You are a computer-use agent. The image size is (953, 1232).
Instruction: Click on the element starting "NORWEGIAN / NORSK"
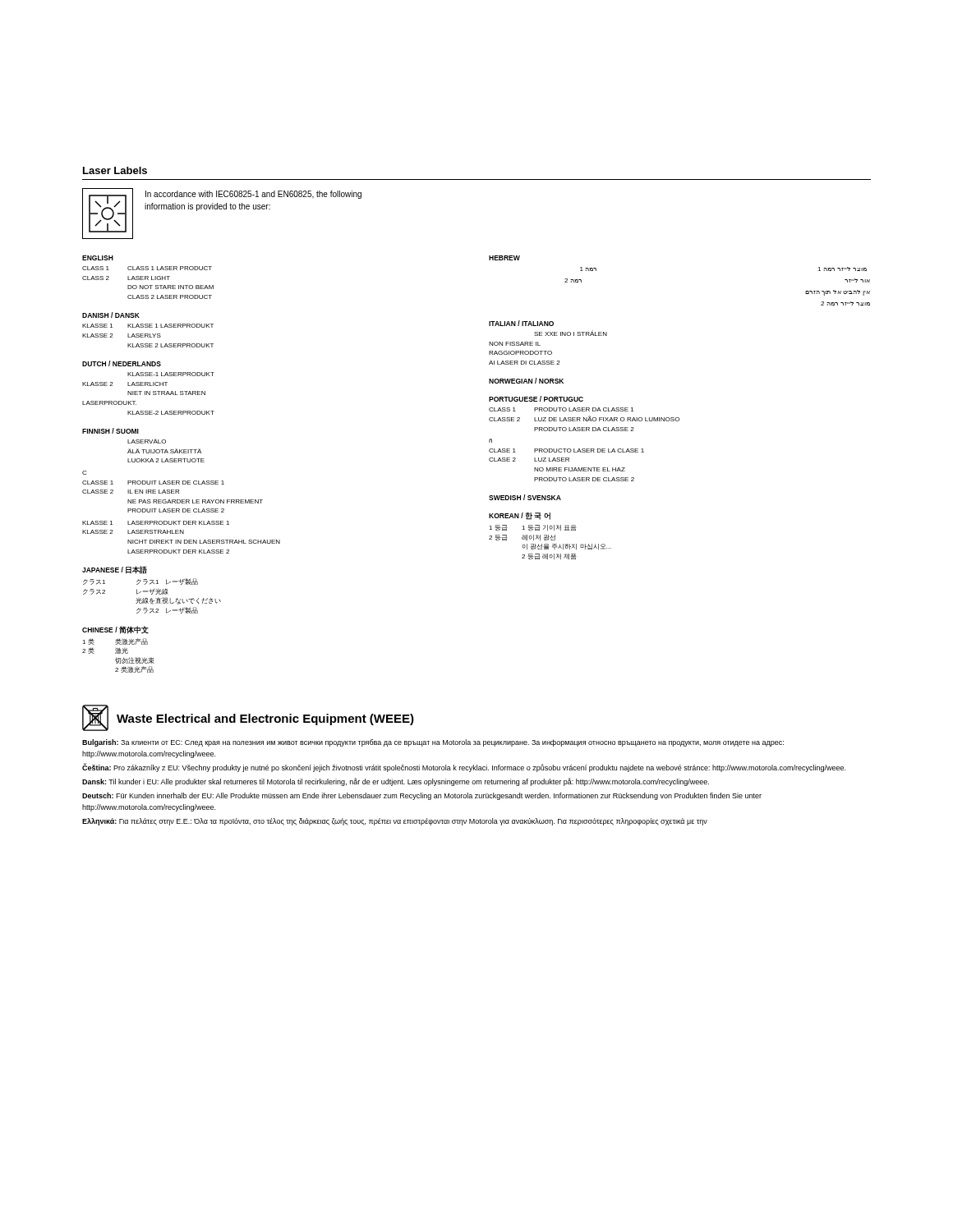[526, 381]
